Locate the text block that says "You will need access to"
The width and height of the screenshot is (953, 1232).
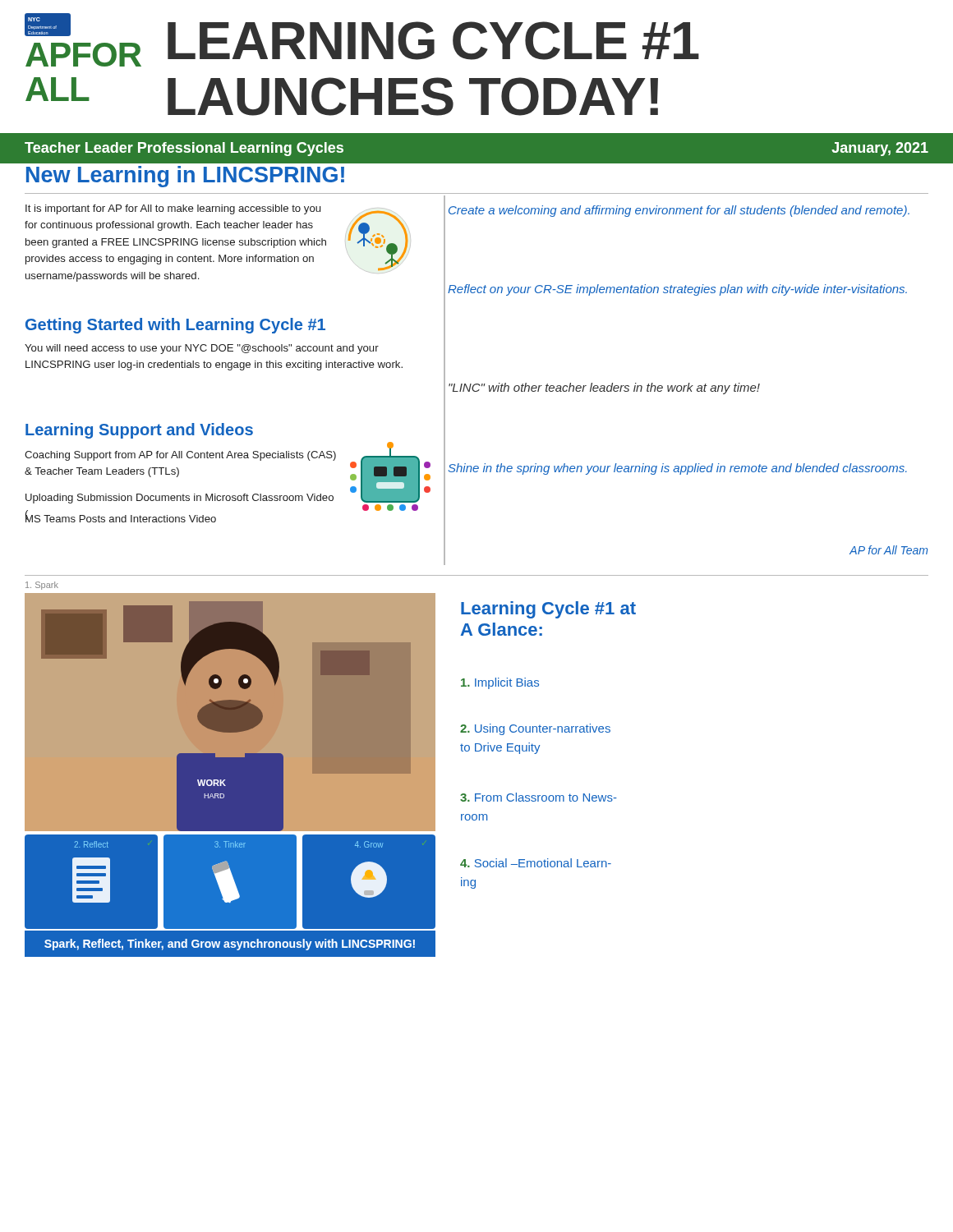click(214, 356)
